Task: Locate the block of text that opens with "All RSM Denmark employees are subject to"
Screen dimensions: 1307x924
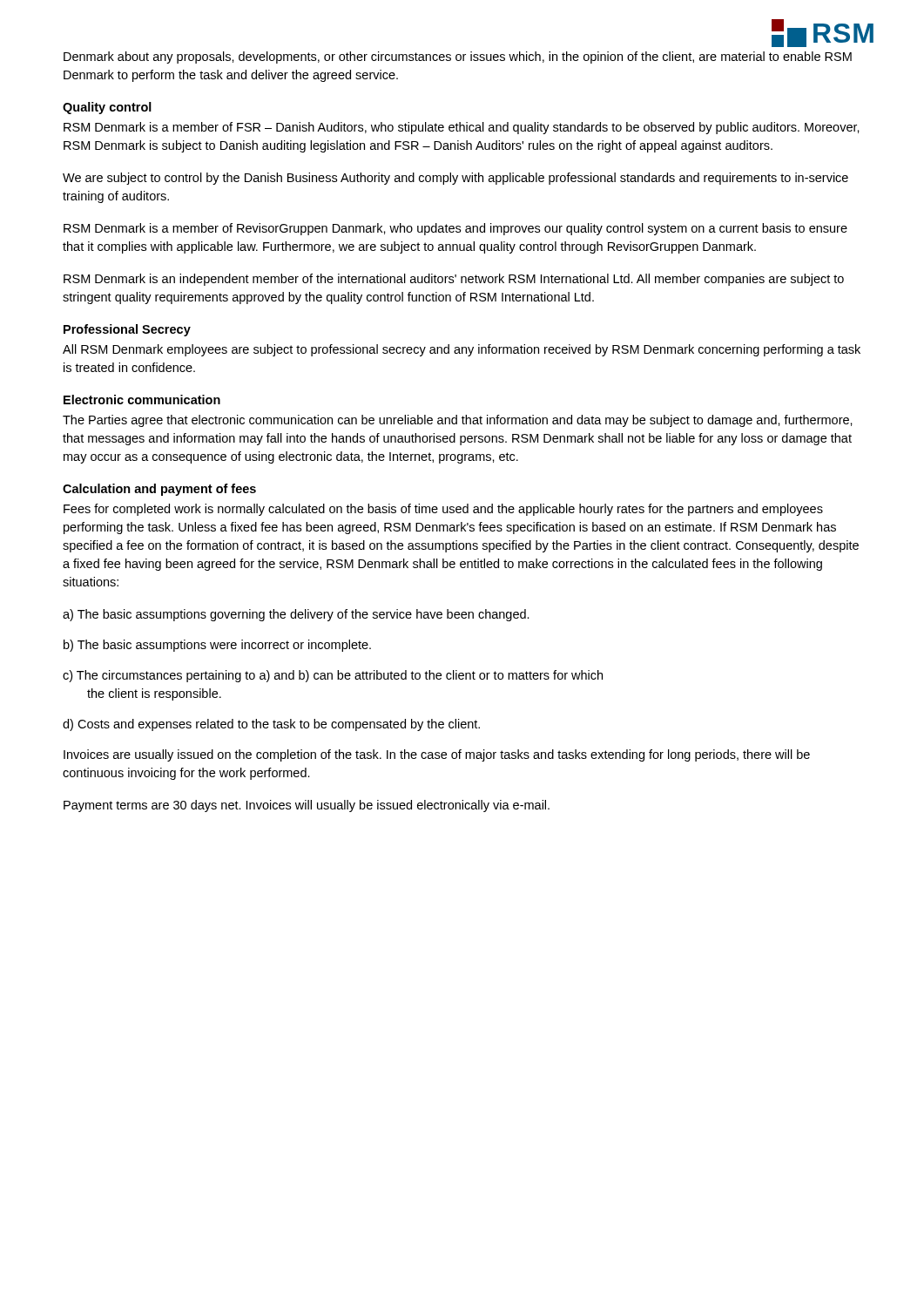Action: point(462,359)
